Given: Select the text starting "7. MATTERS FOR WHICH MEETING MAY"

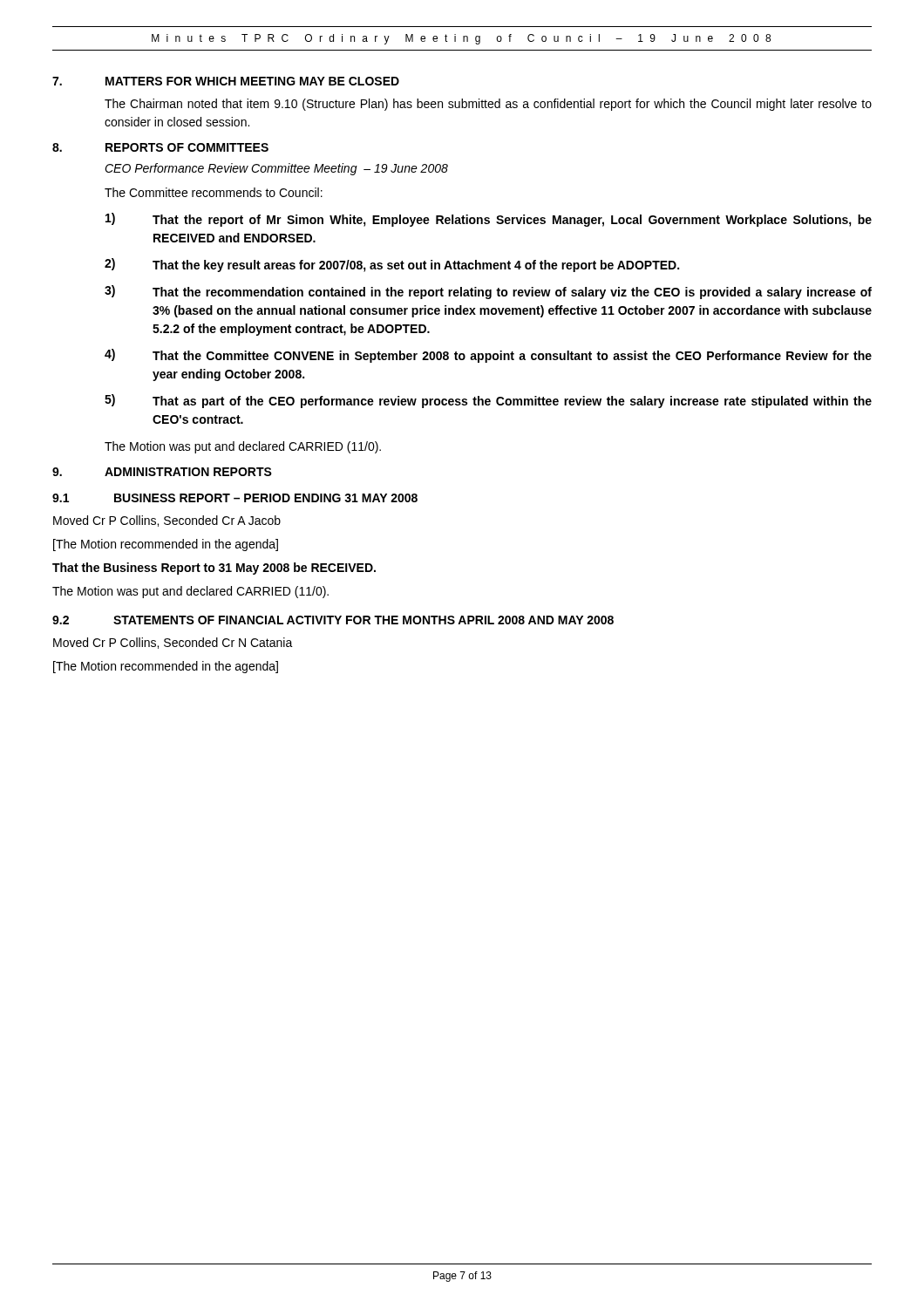Looking at the screenshot, I should point(226,81).
